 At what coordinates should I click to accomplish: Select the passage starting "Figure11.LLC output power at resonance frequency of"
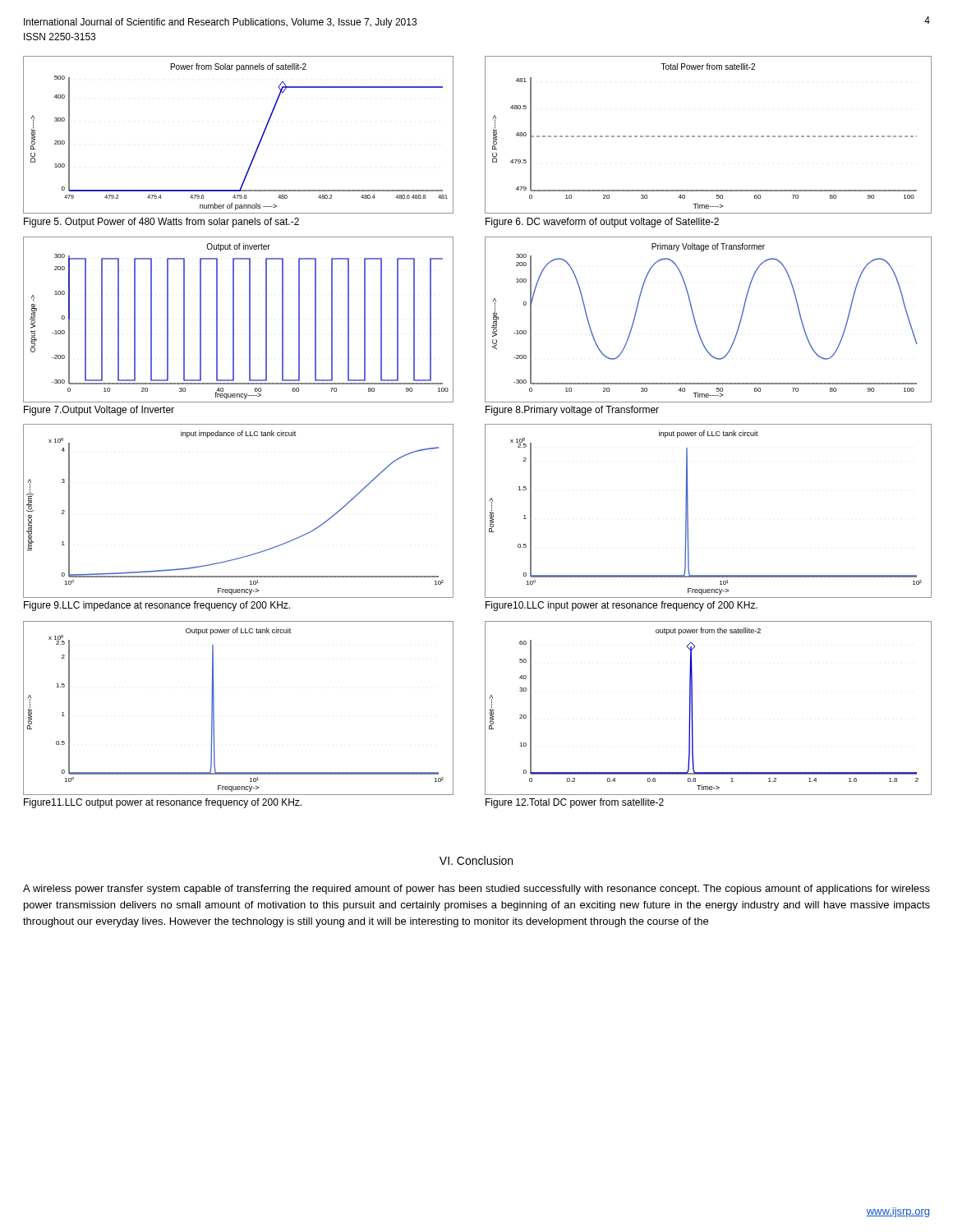pyautogui.click(x=163, y=802)
